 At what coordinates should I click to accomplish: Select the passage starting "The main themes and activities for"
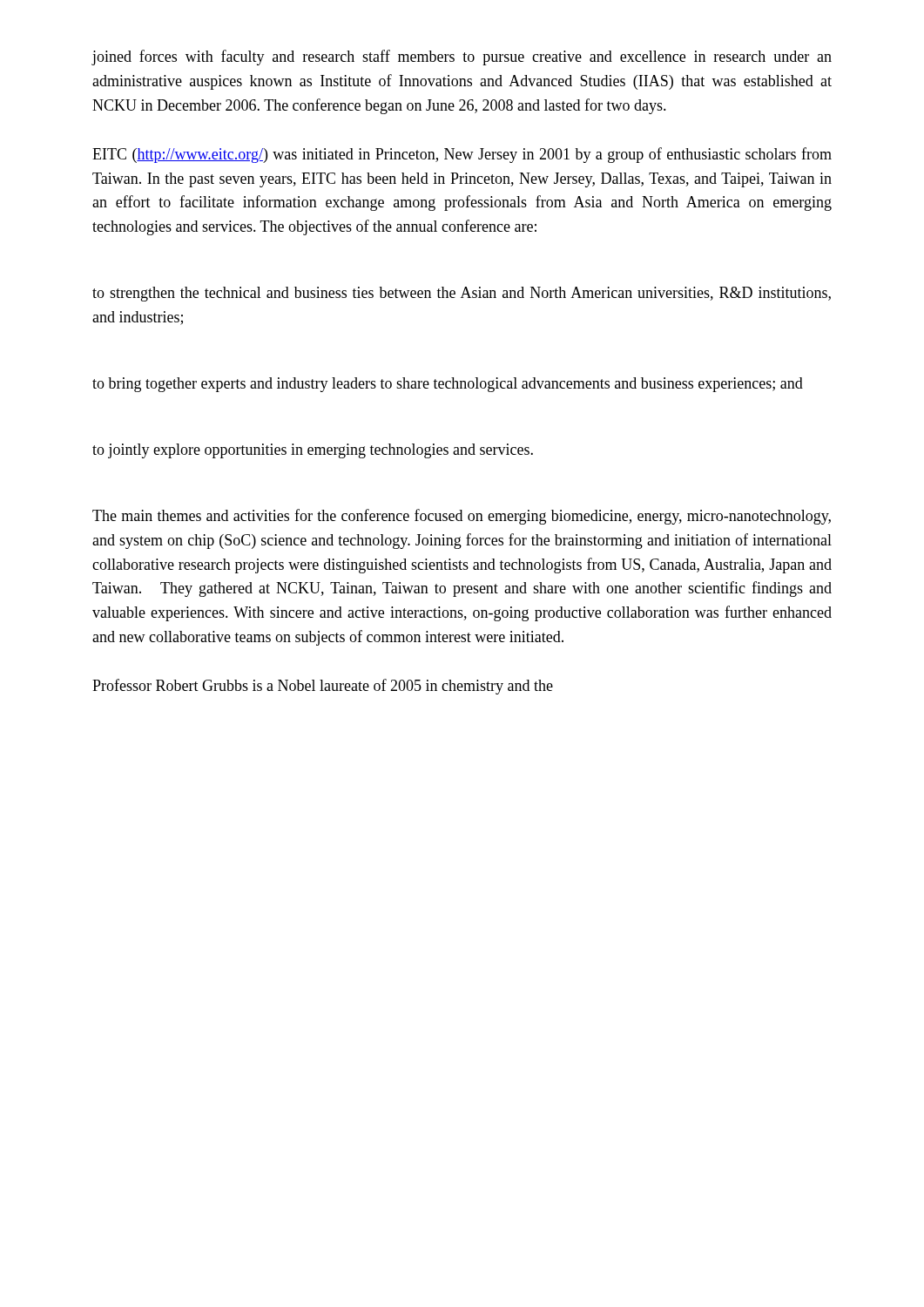(x=462, y=576)
